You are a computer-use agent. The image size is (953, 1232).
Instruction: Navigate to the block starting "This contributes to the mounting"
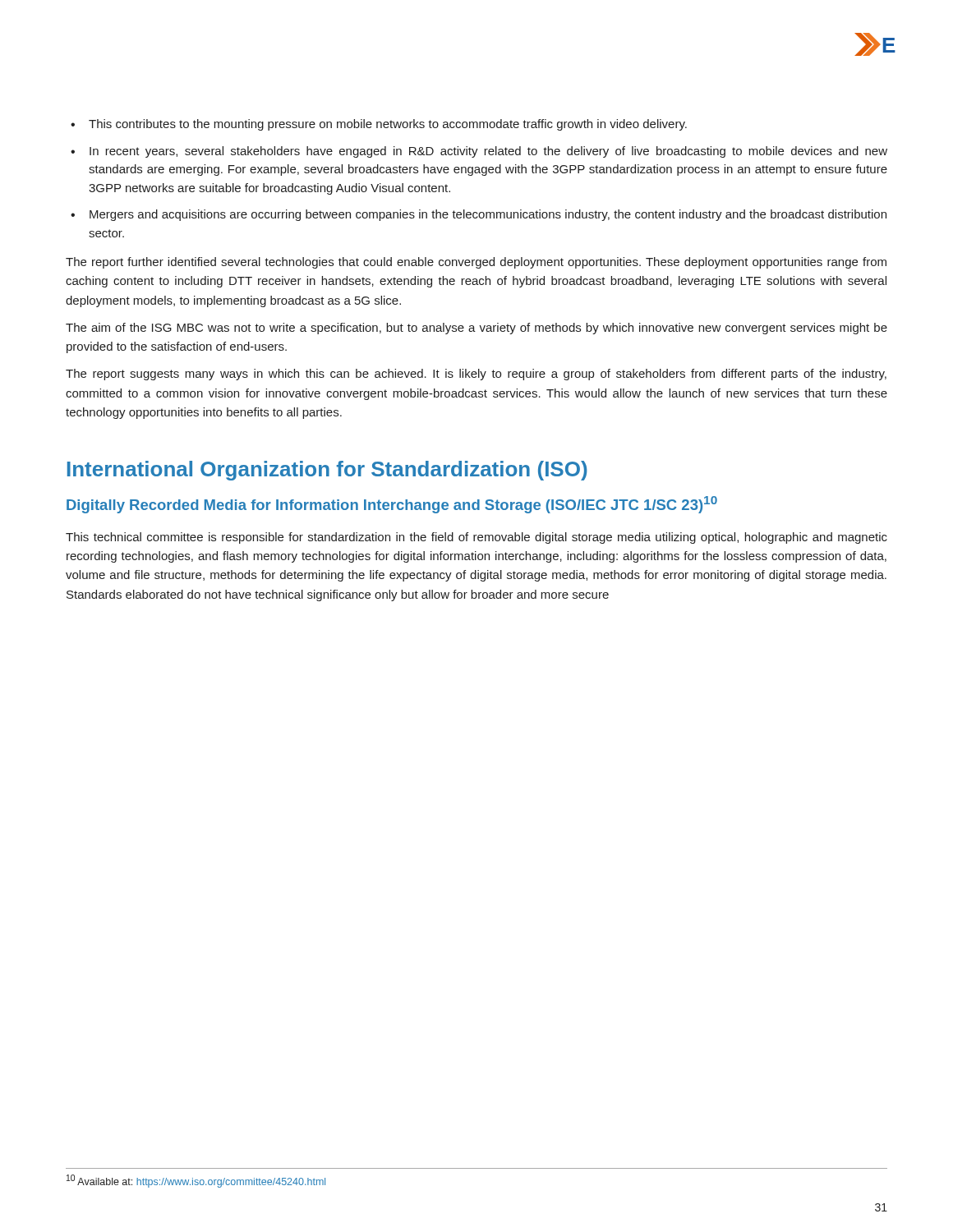click(x=388, y=124)
